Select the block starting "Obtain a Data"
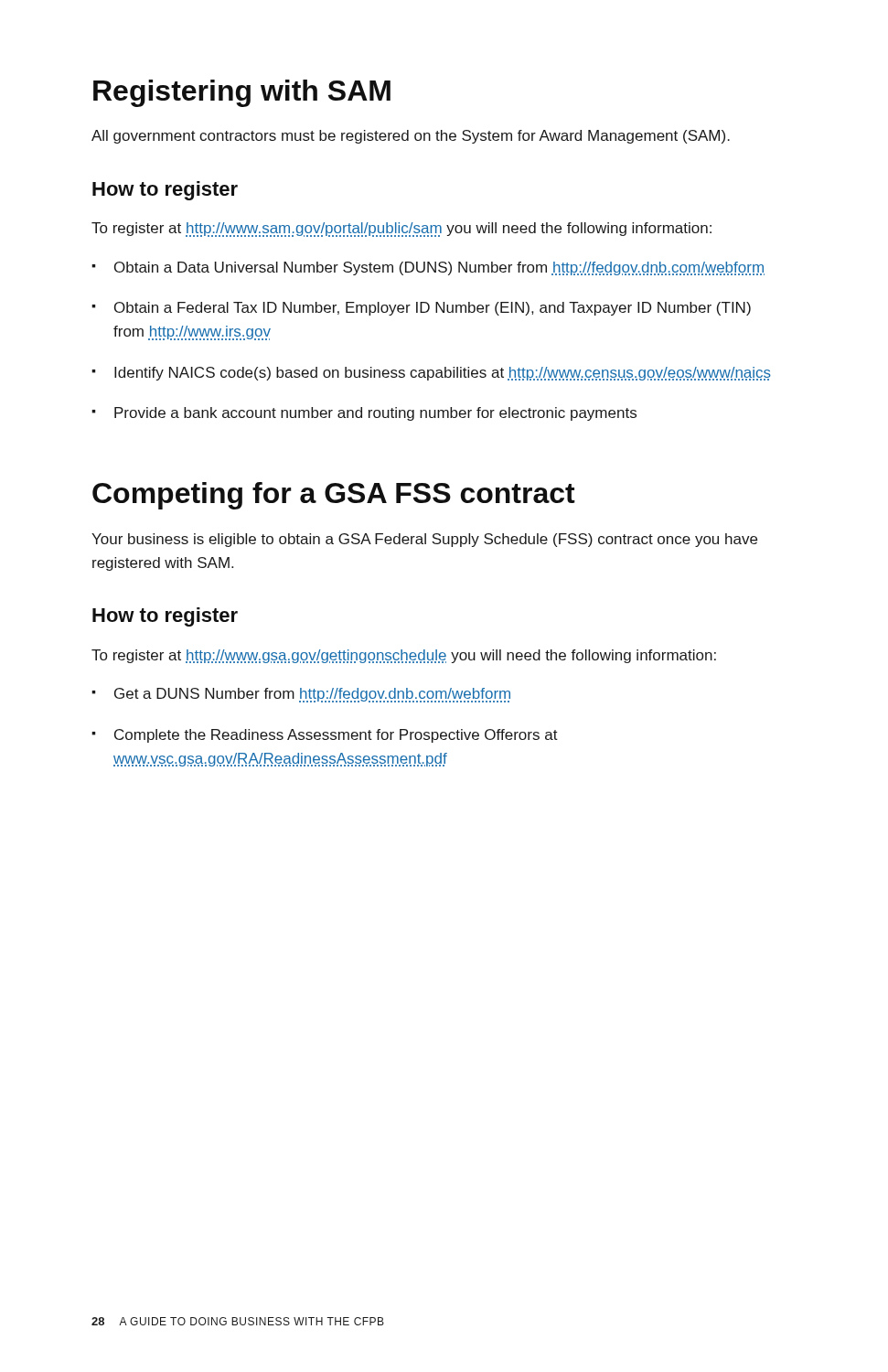 pos(439,267)
